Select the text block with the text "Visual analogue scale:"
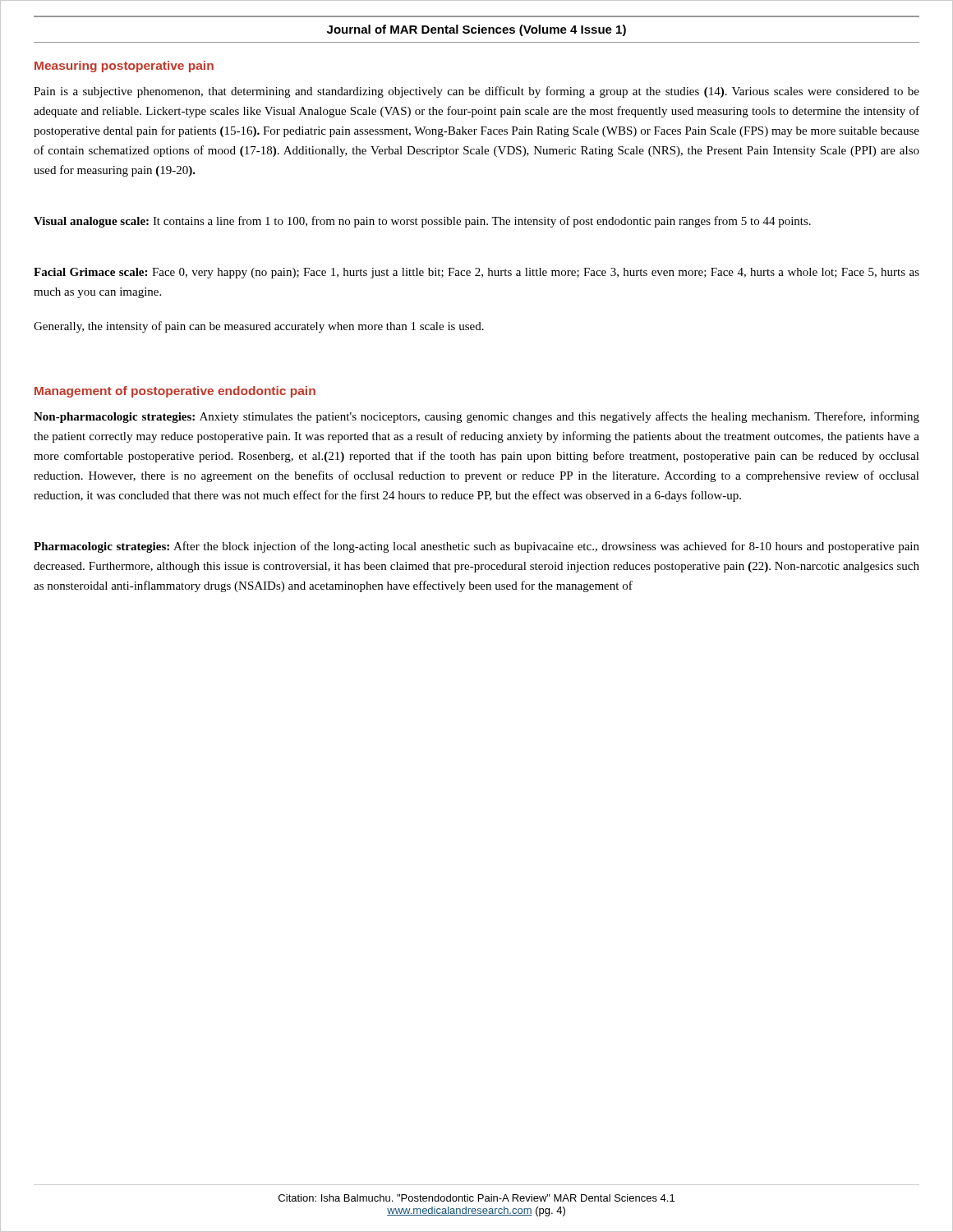Screen dimensions: 1232x953 coord(422,221)
